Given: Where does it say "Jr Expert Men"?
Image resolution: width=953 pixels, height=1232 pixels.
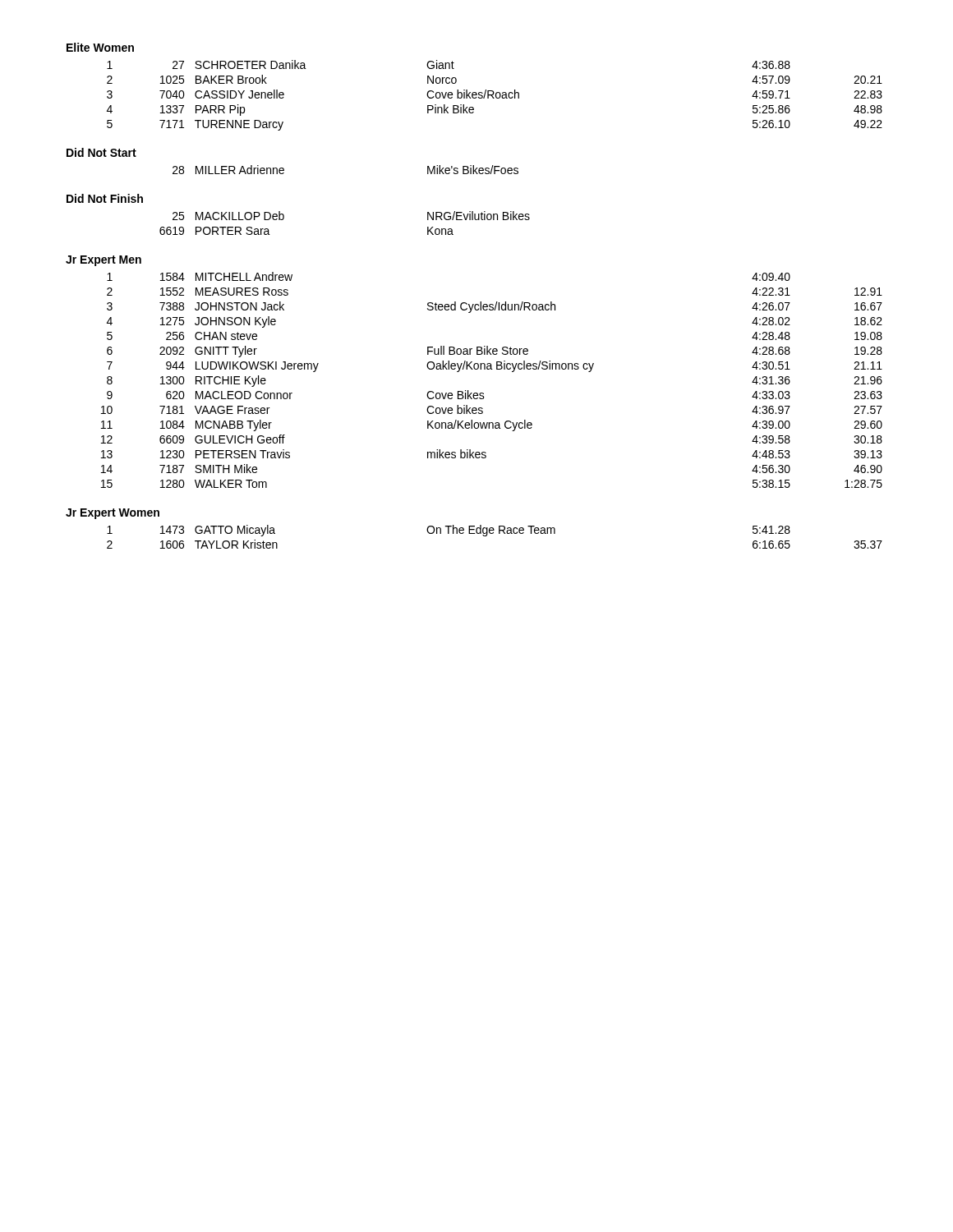Looking at the screenshot, I should (104, 260).
